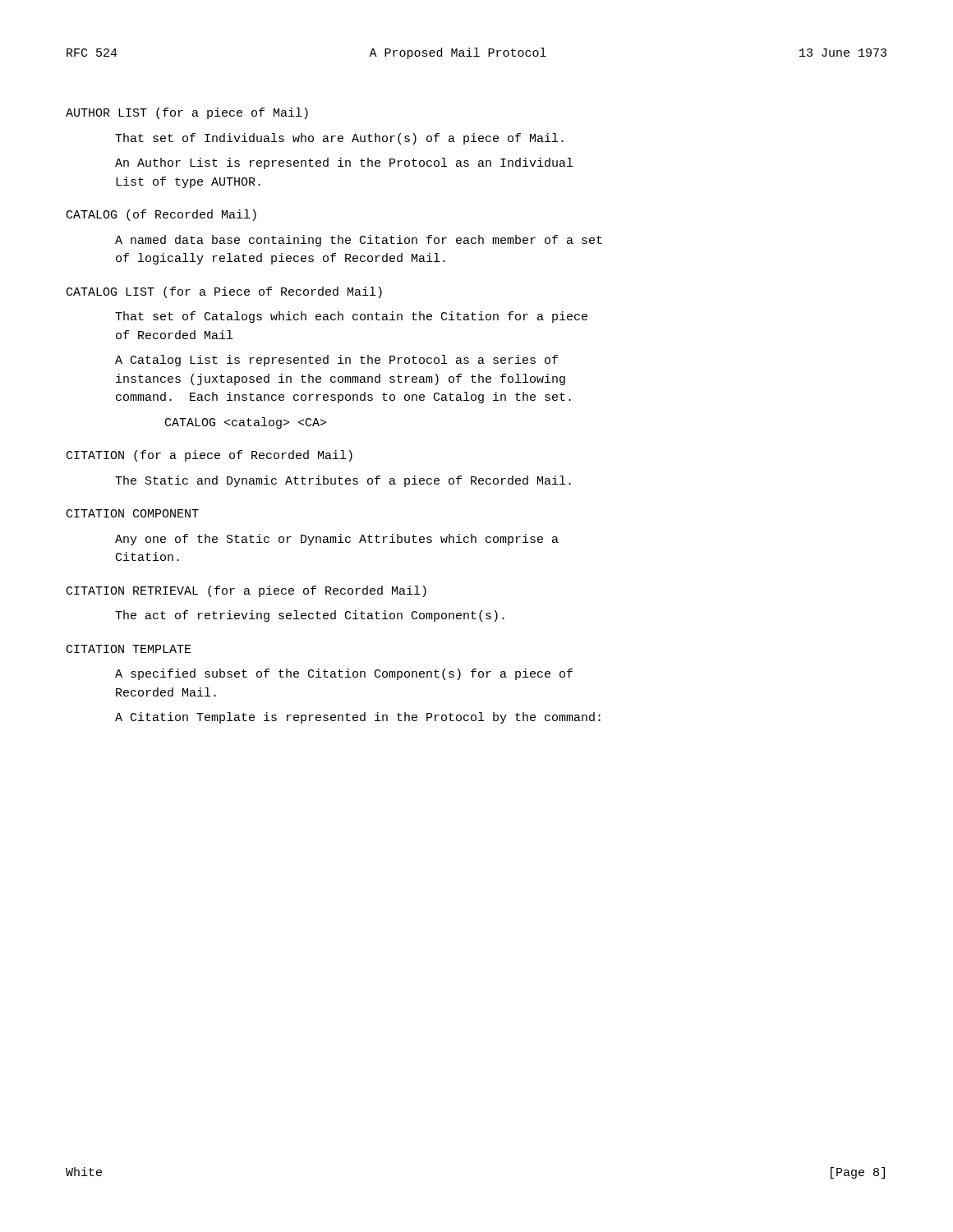Find the text with the text "CITATION TEMPLATE"
Image resolution: width=953 pixels, height=1232 pixels.
(129, 650)
